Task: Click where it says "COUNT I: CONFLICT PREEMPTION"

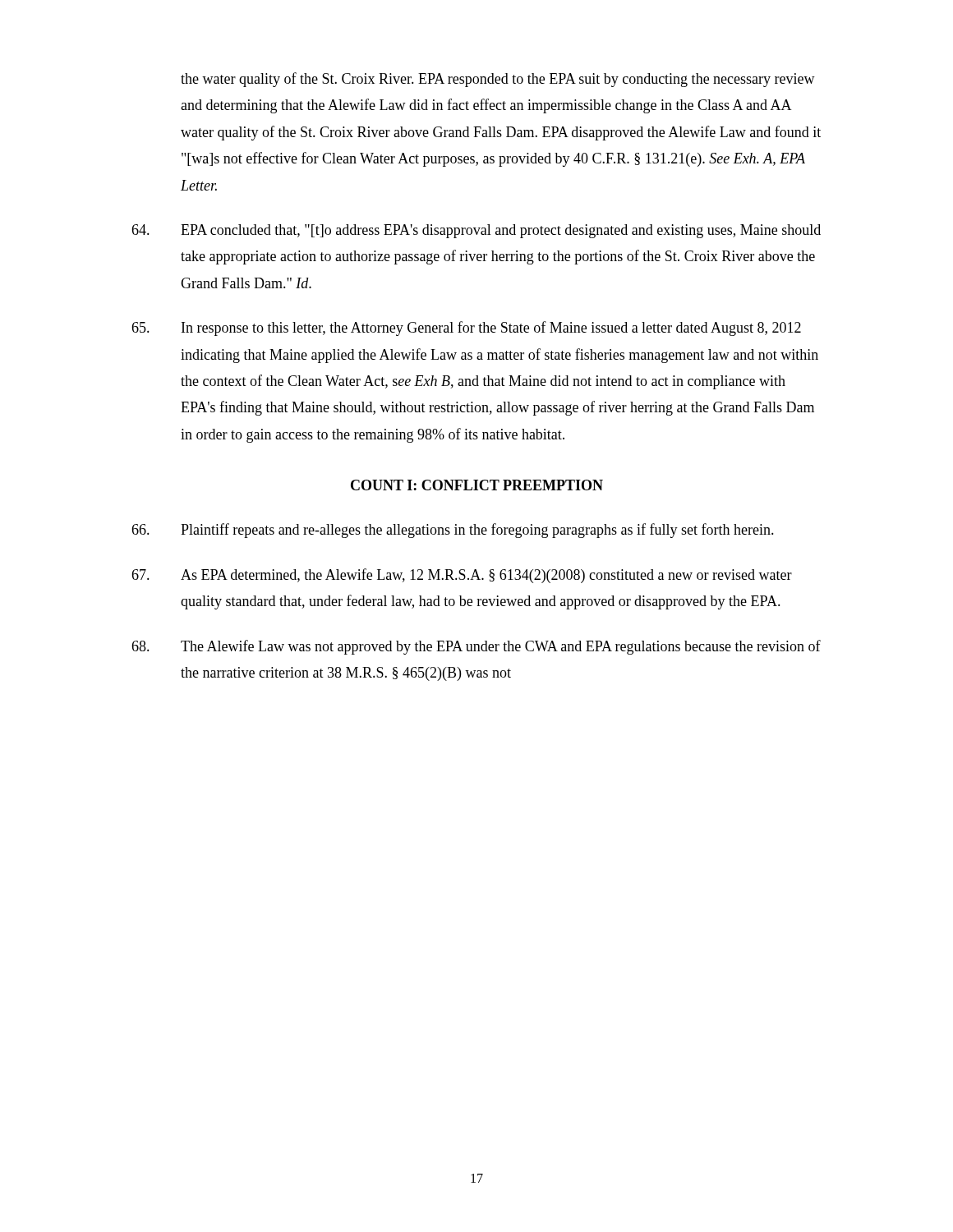Action: 476,485
